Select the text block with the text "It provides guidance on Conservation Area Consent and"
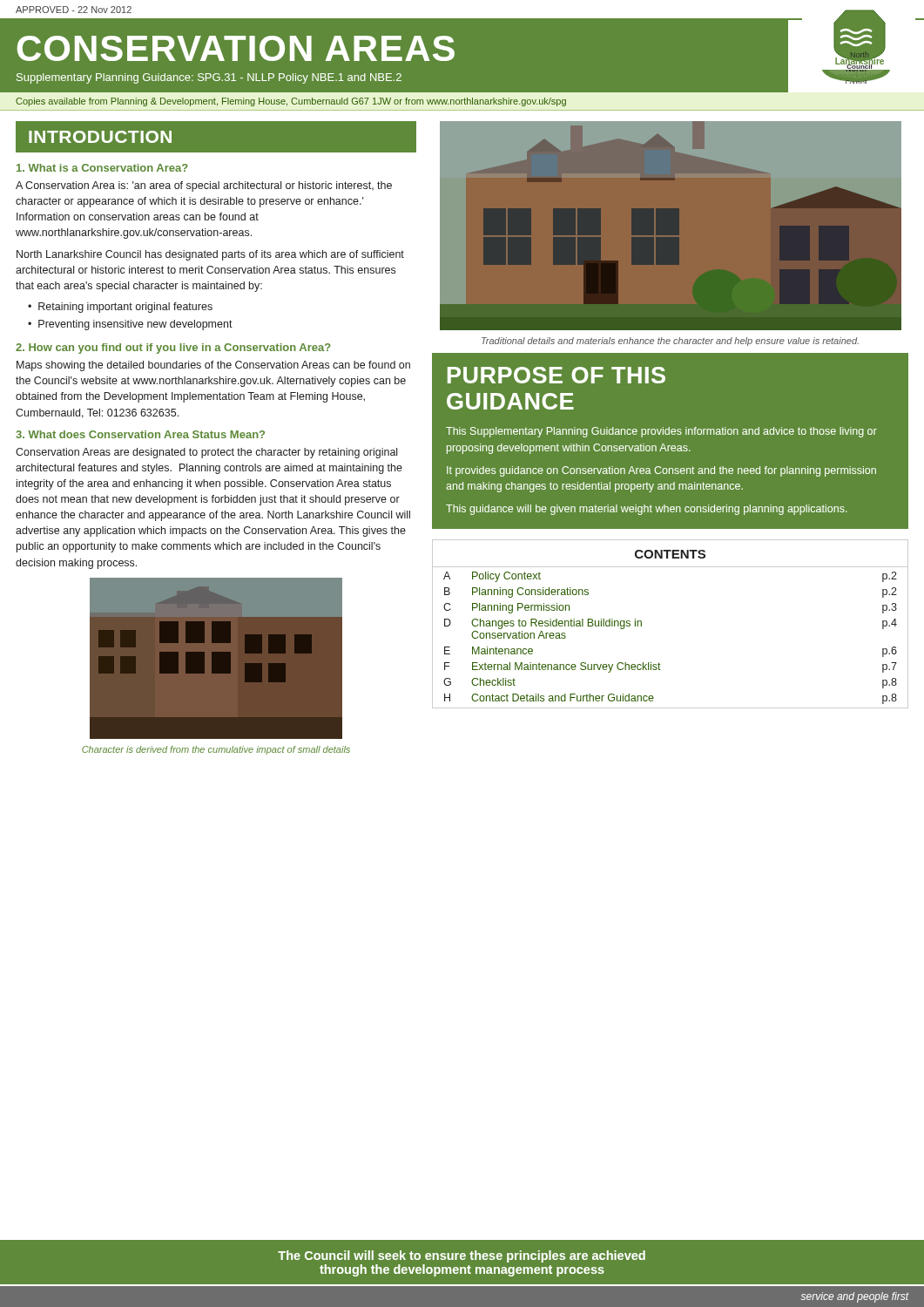This screenshot has width=924, height=1307. pos(661,478)
